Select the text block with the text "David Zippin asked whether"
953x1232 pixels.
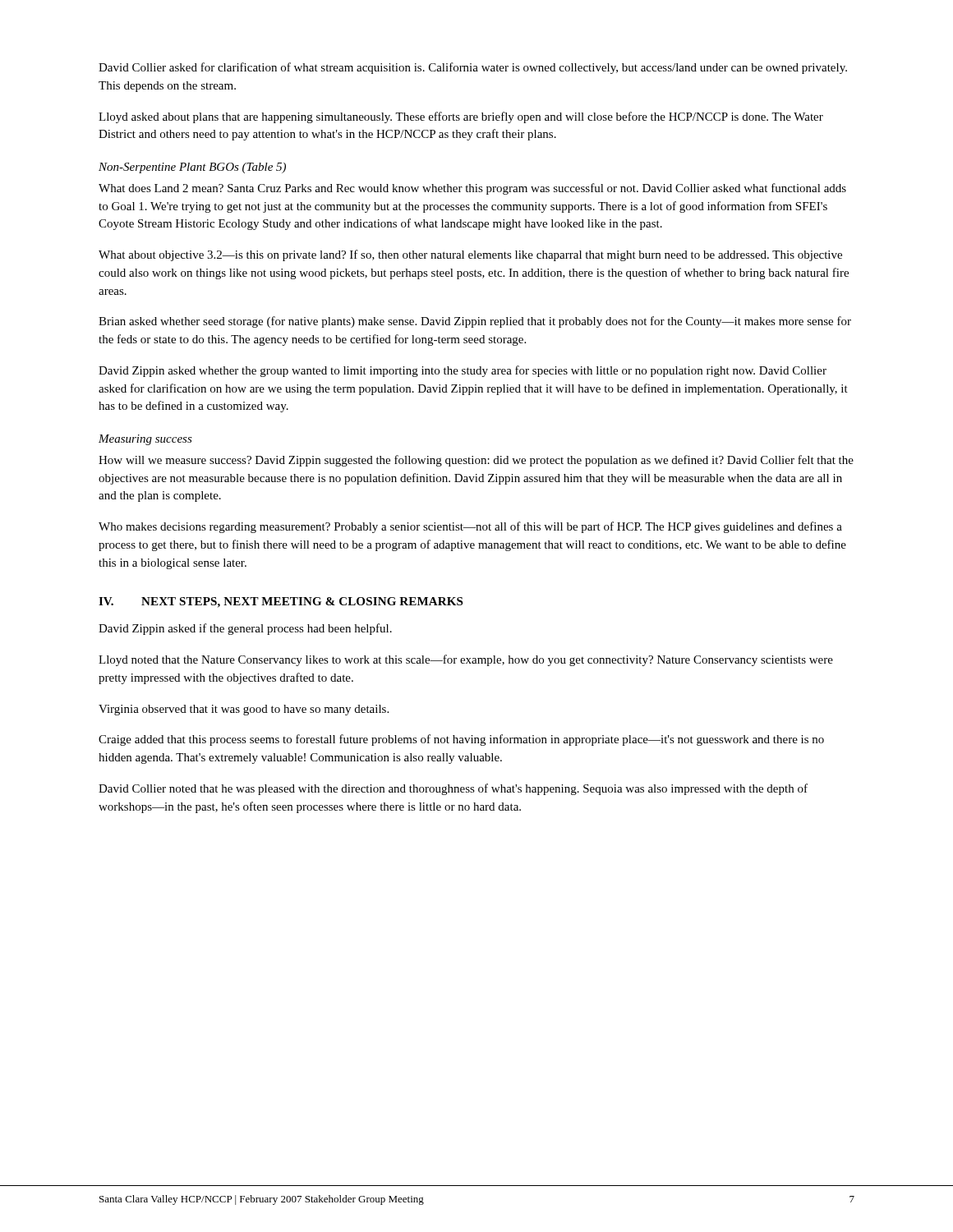click(x=473, y=388)
